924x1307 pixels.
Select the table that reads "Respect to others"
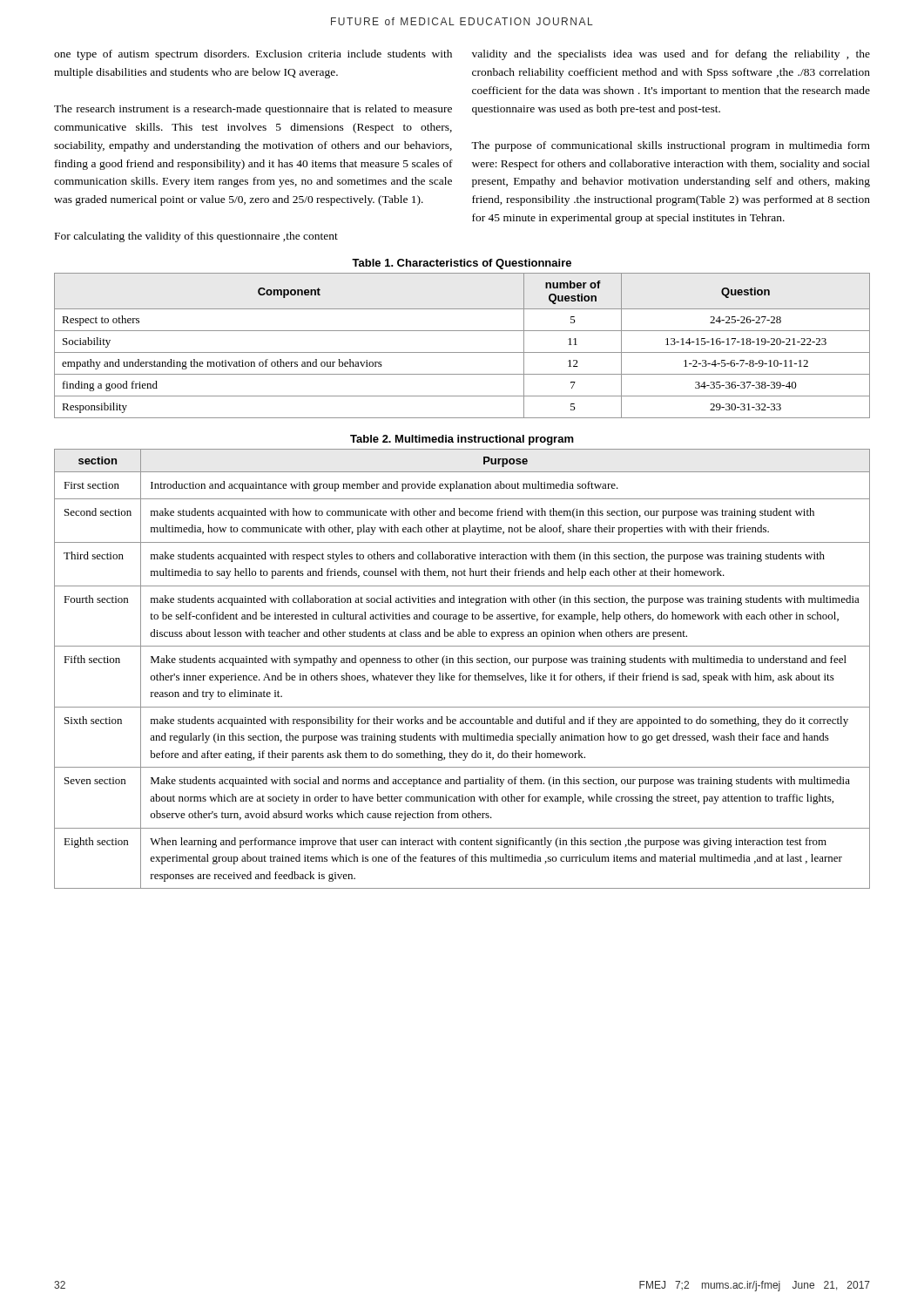pos(462,337)
